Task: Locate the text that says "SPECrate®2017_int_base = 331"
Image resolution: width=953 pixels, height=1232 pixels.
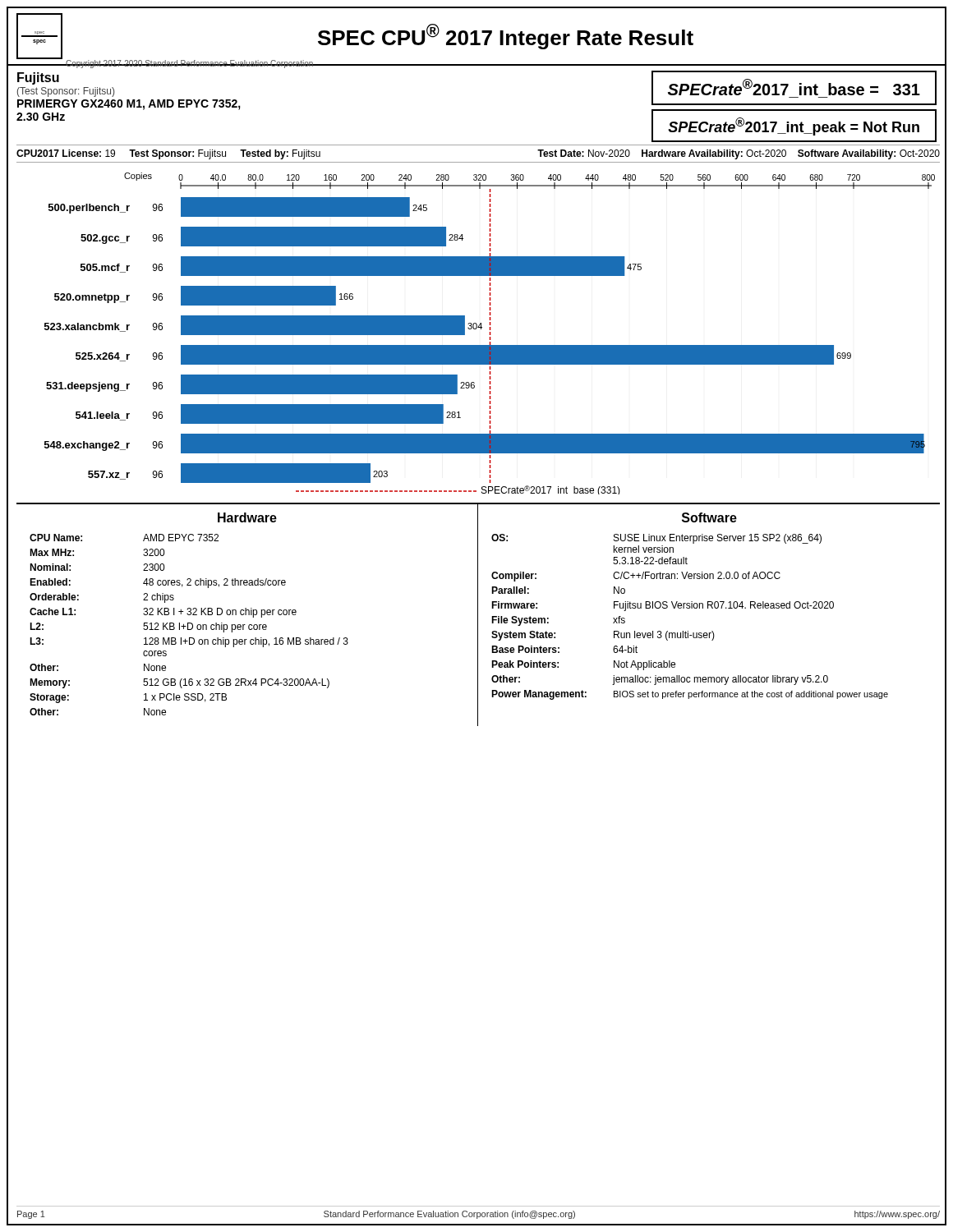Action: pyautogui.click(x=794, y=87)
